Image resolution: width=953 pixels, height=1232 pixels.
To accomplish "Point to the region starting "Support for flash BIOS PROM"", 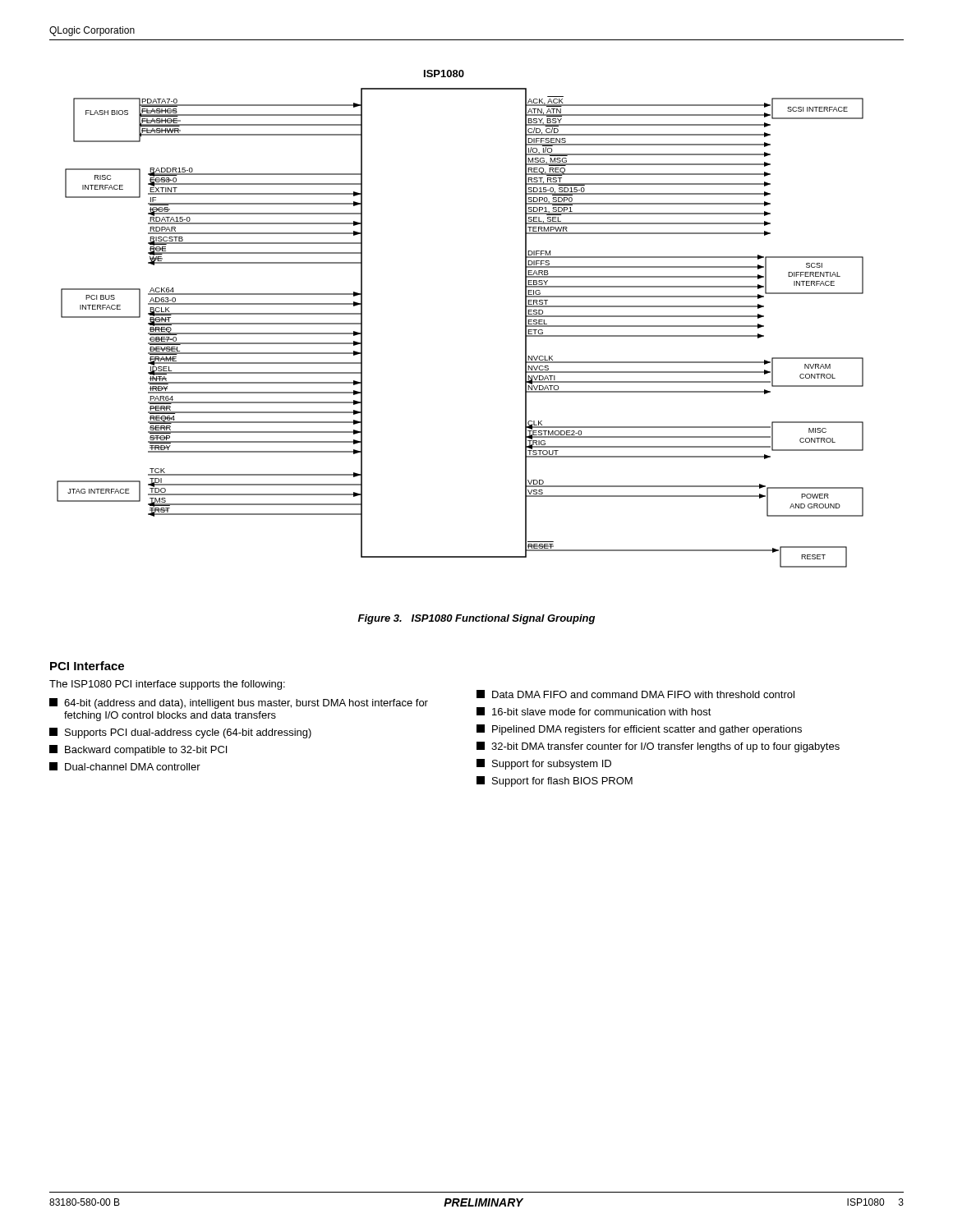I will coord(555,781).
